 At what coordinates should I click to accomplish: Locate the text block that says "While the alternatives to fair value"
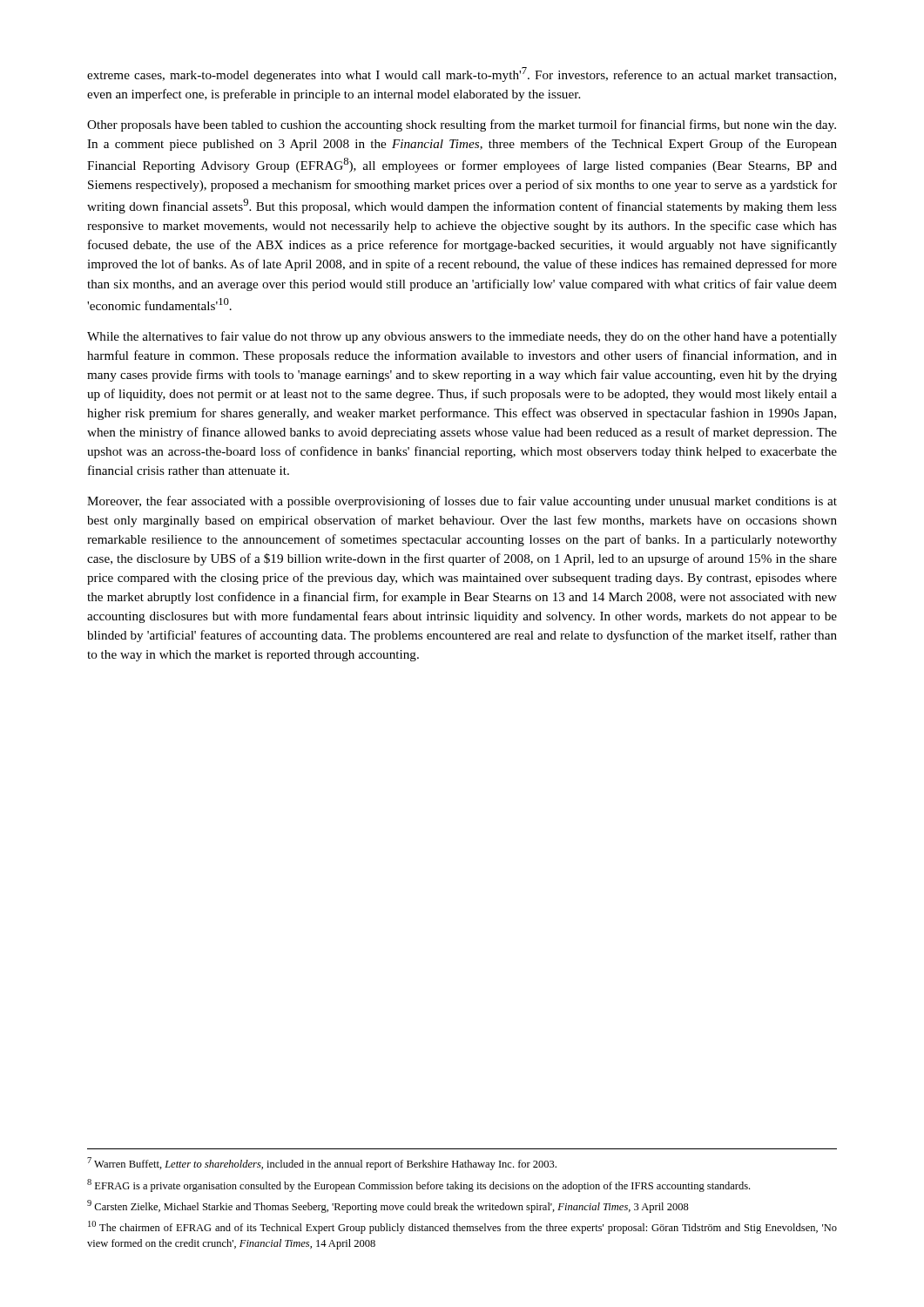click(x=462, y=403)
